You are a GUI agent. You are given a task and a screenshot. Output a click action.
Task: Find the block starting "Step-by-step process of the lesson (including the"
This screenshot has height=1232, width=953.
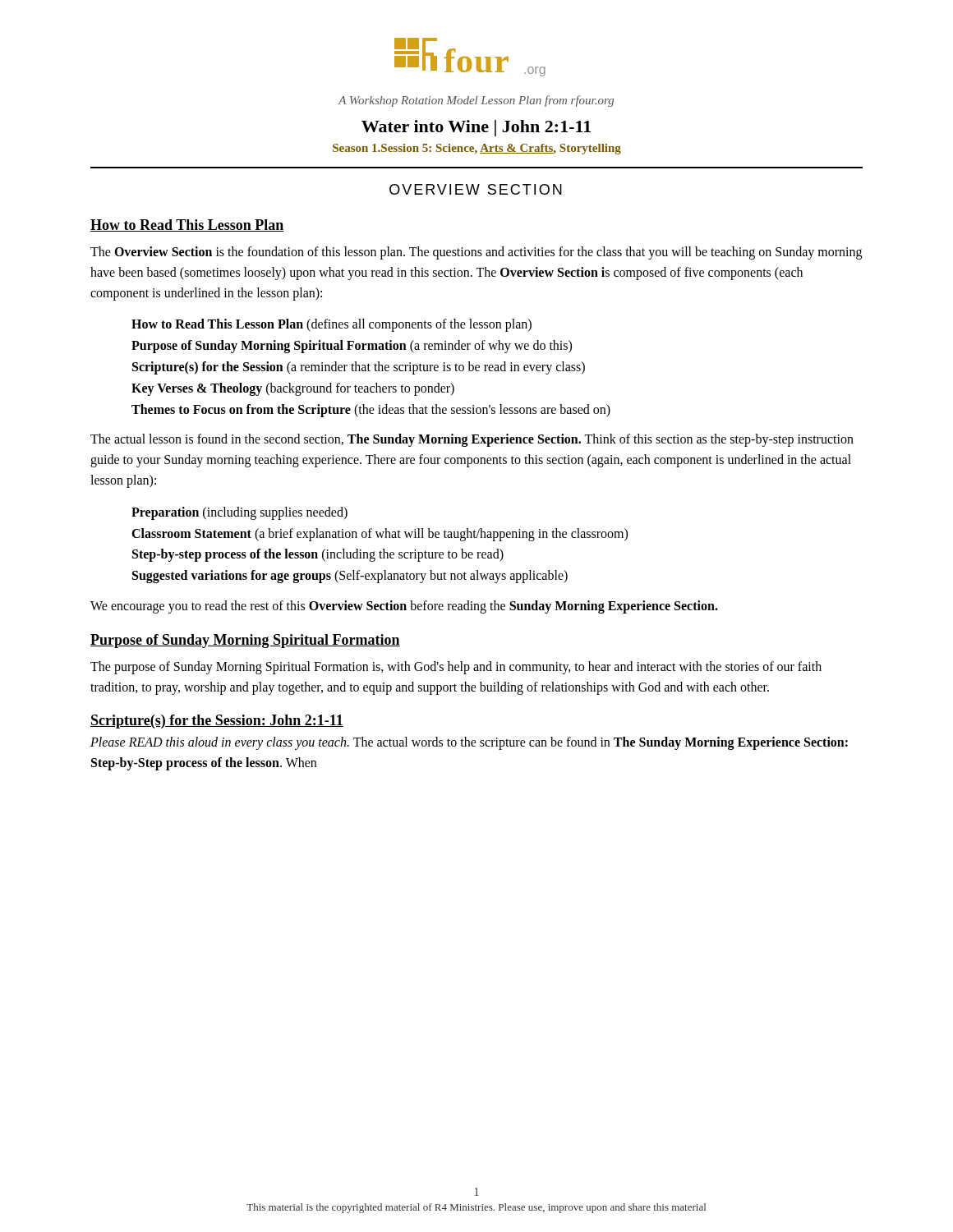[317, 554]
